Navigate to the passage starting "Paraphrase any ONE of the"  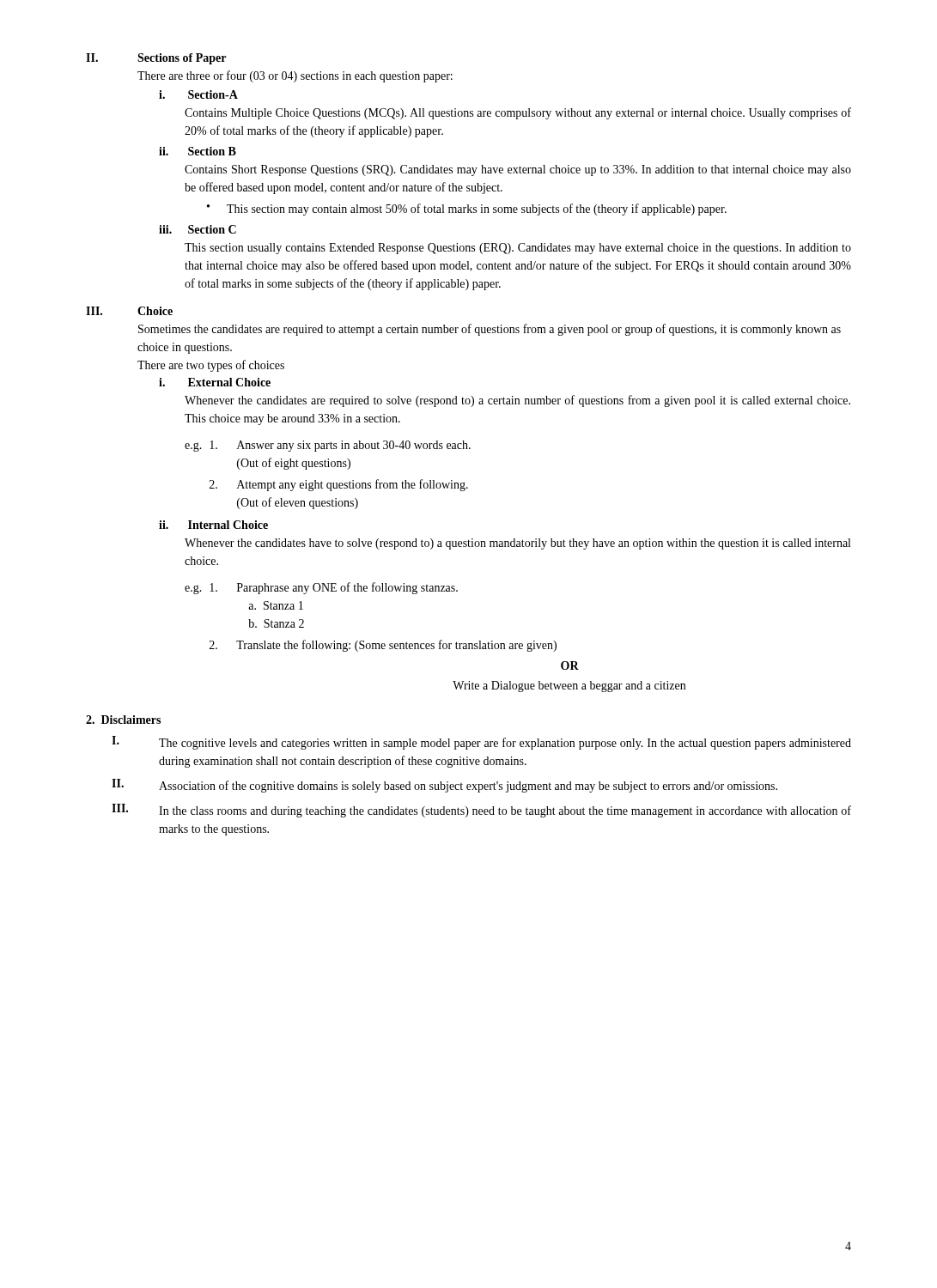[x=347, y=588]
